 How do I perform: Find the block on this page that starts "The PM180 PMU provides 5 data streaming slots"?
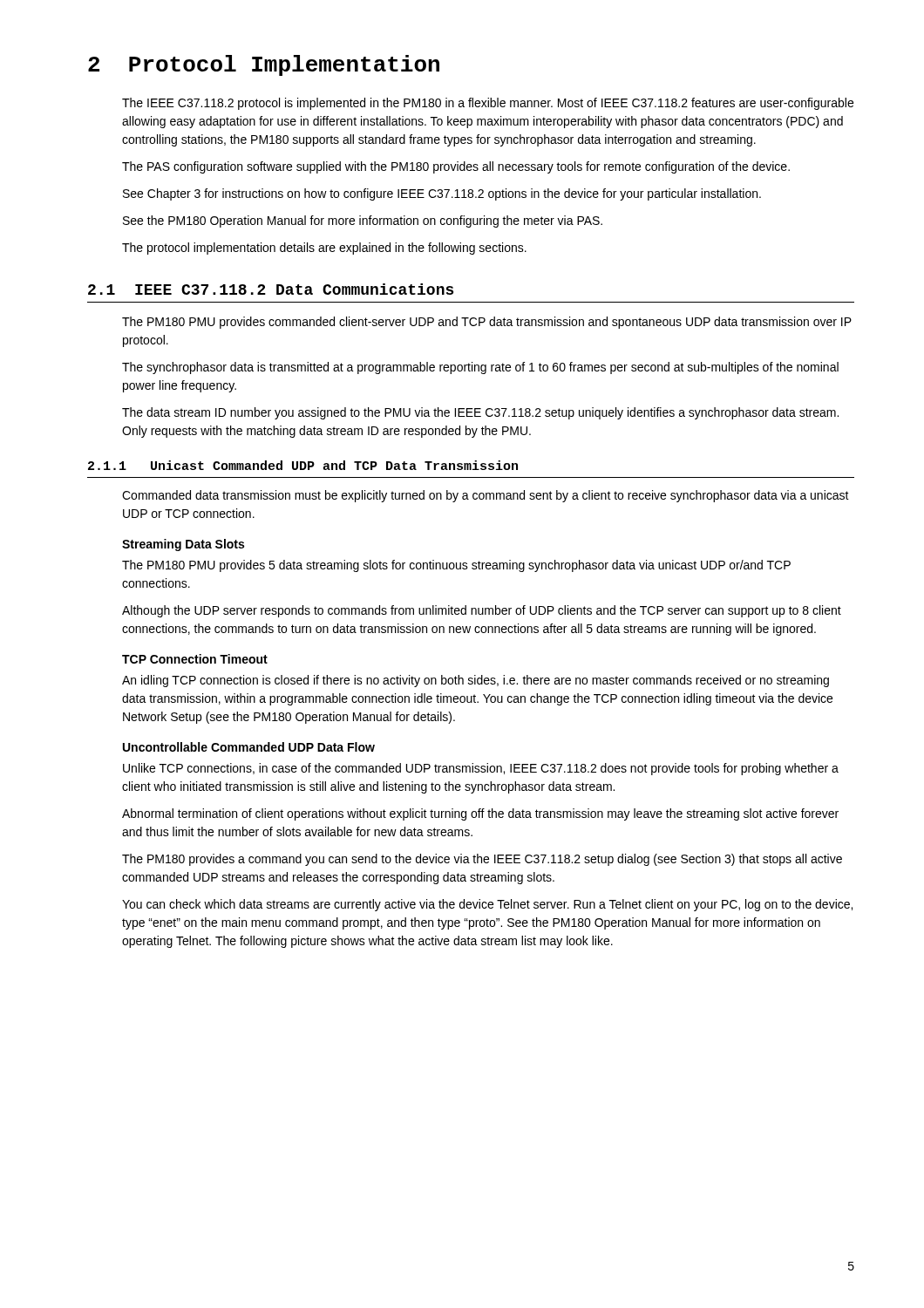tap(456, 574)
